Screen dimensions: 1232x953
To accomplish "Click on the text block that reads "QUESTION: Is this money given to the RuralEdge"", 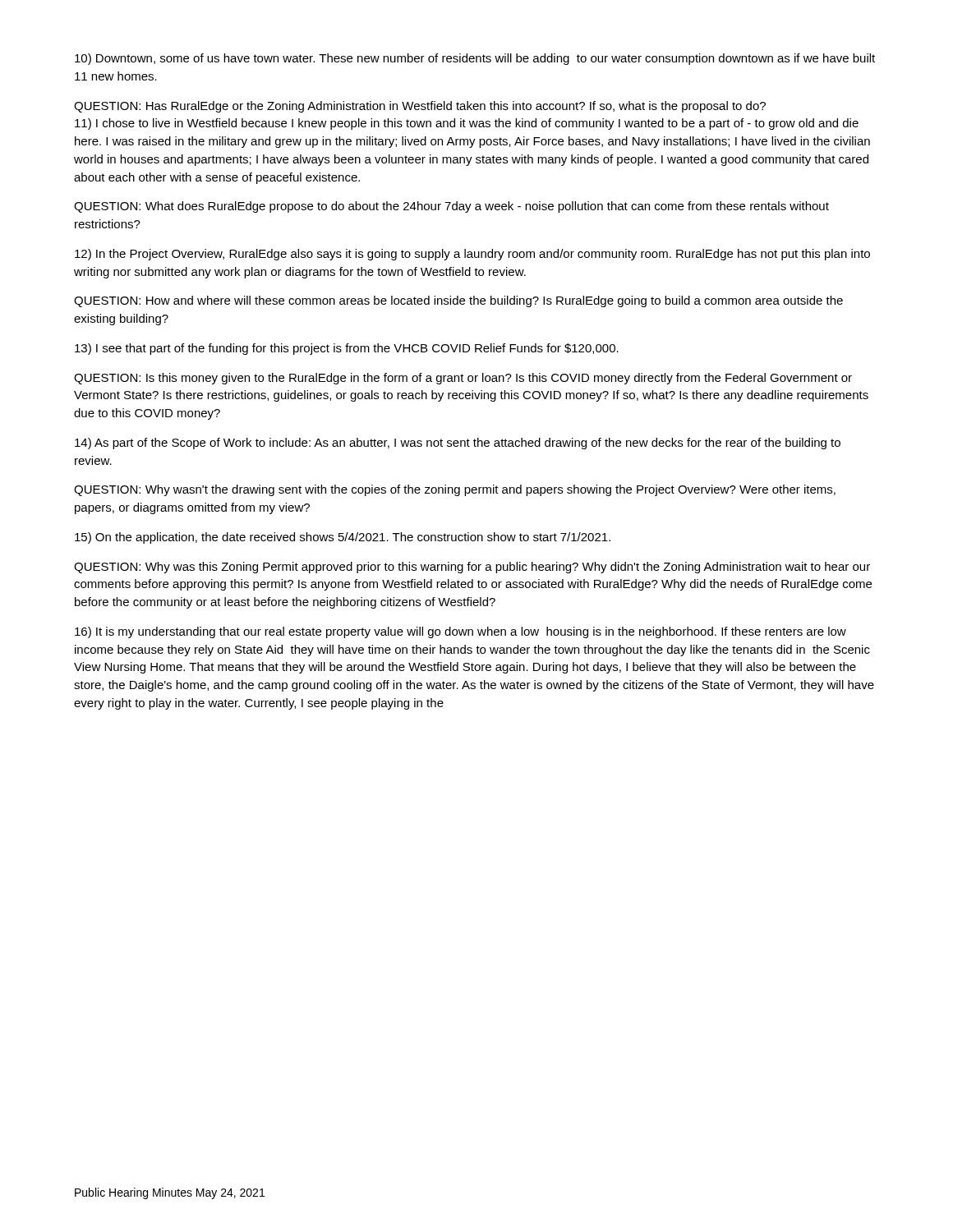I will 471,395.
